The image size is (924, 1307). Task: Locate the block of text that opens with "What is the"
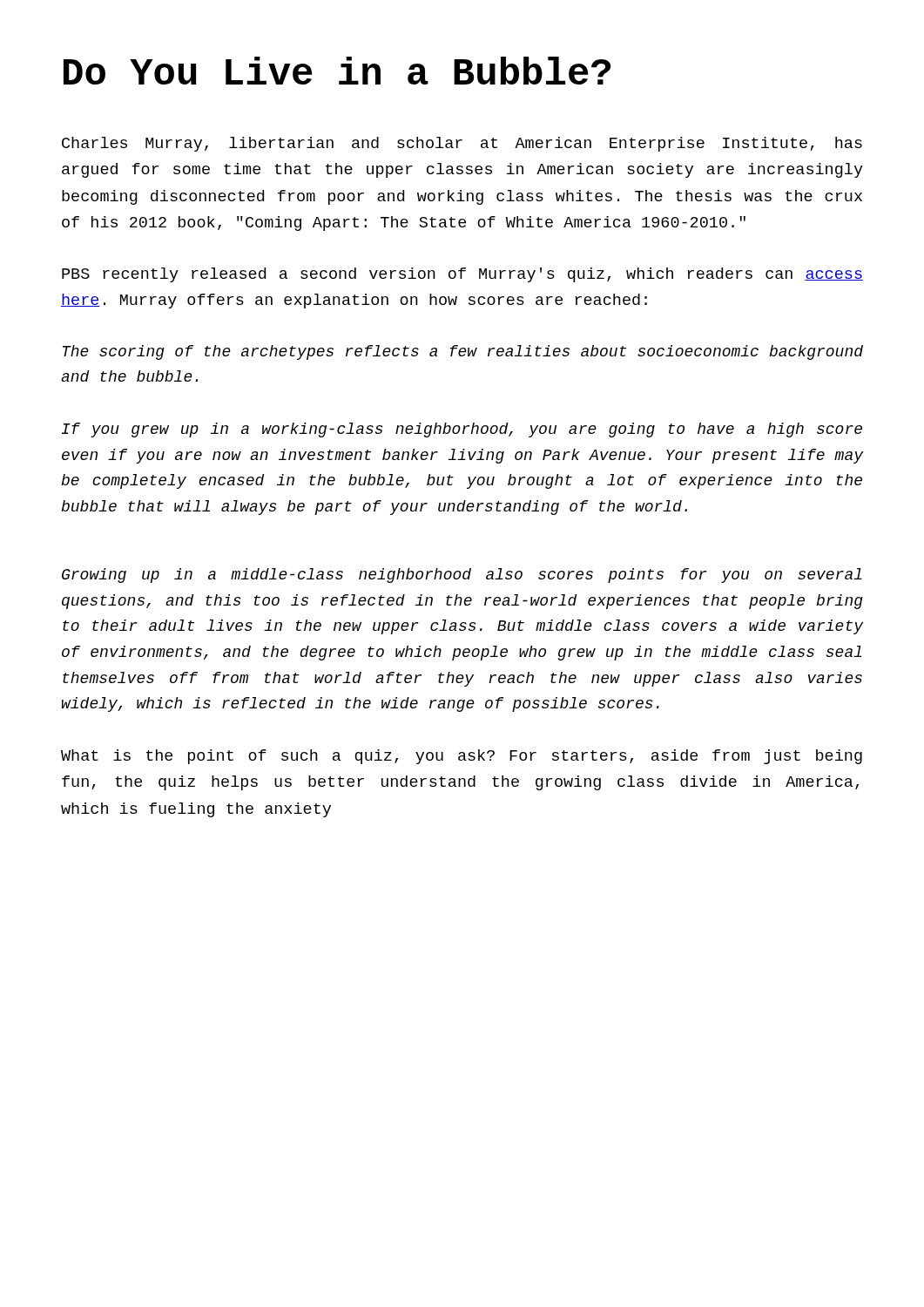pyautogui.click(x=462, y=783)
